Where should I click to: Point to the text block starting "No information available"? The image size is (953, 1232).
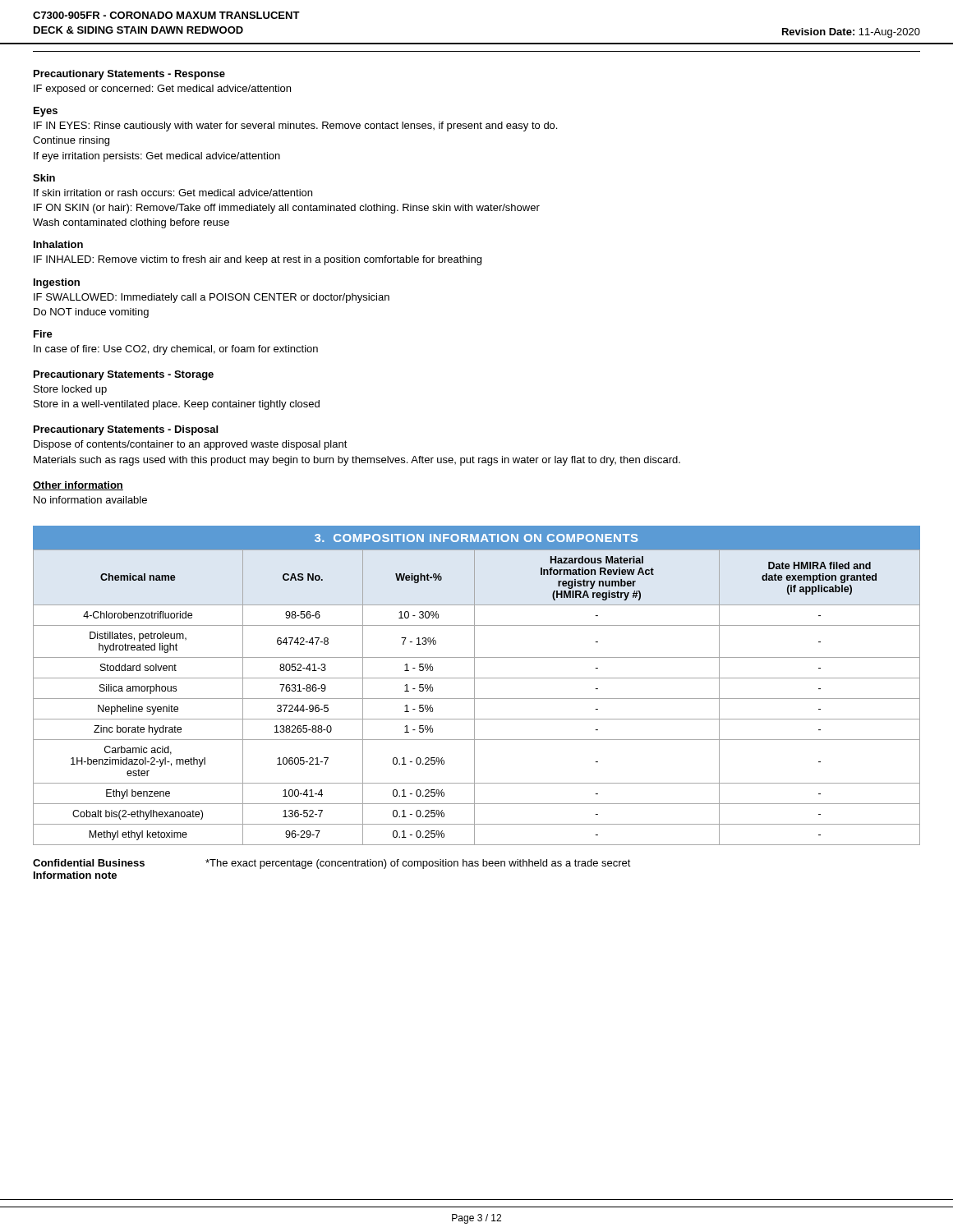(x=90, y=500)
